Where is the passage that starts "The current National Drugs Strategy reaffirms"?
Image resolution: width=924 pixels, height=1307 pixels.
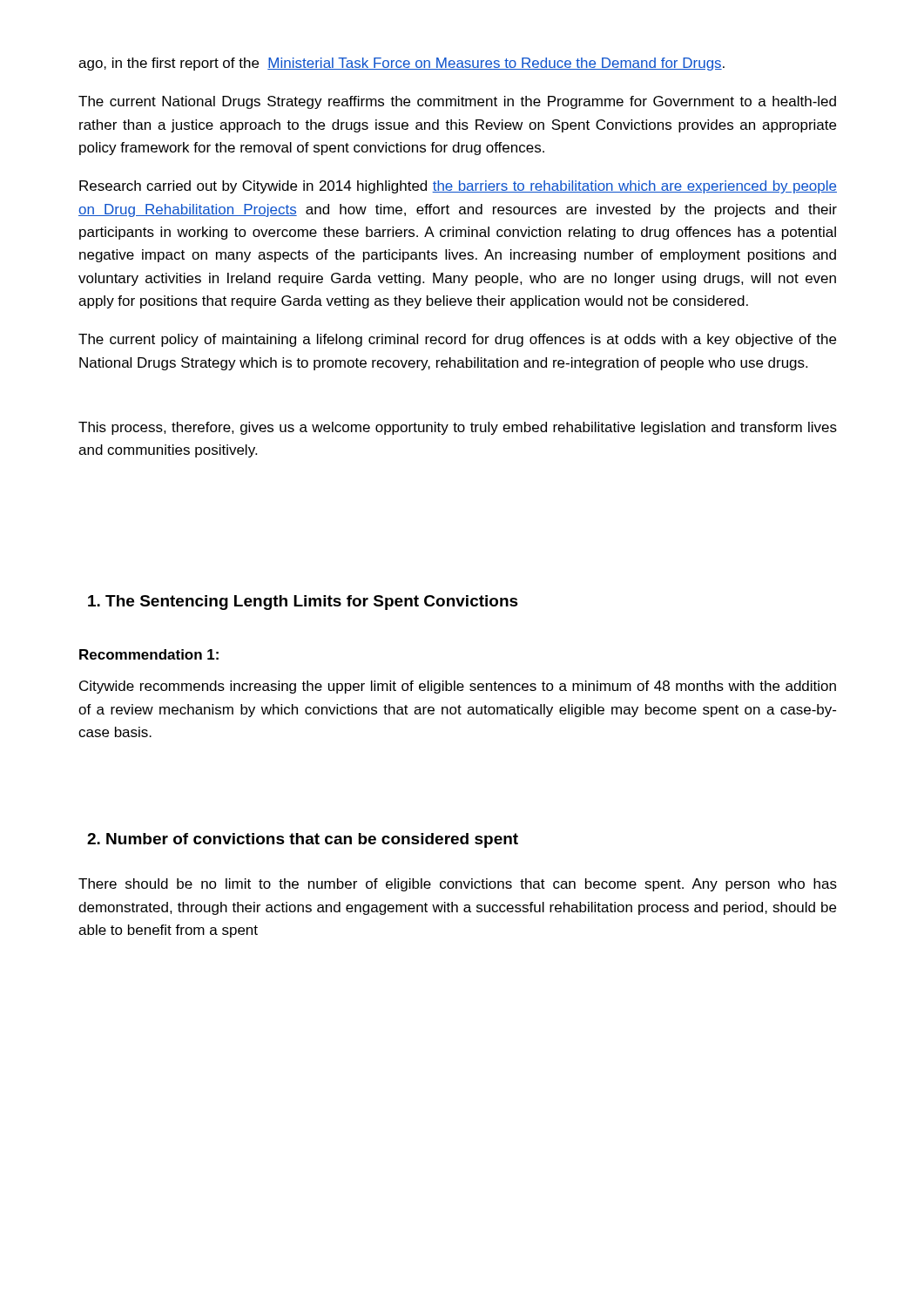pos(458,125)
